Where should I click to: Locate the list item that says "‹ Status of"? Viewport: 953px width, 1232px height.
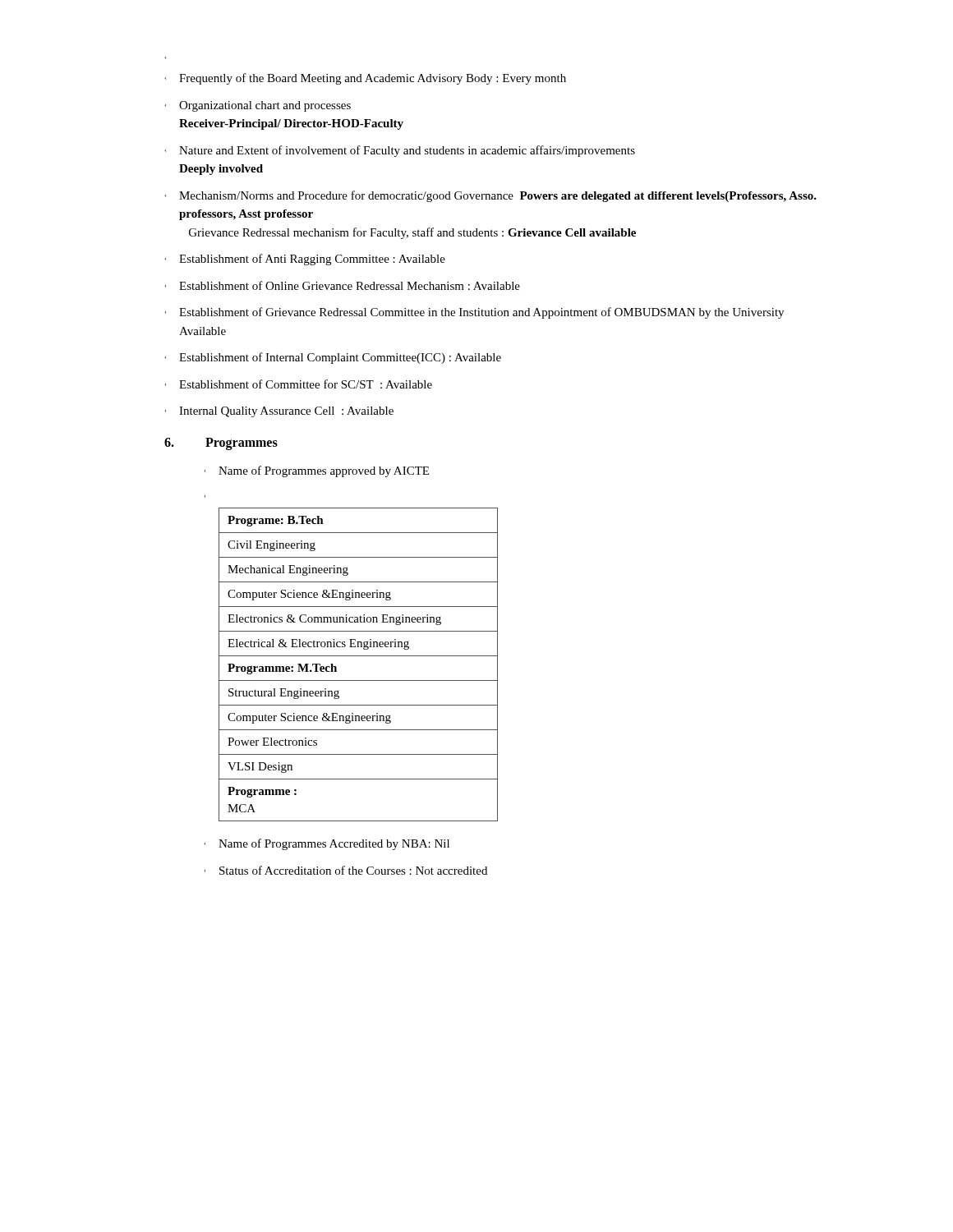point(345,870)
